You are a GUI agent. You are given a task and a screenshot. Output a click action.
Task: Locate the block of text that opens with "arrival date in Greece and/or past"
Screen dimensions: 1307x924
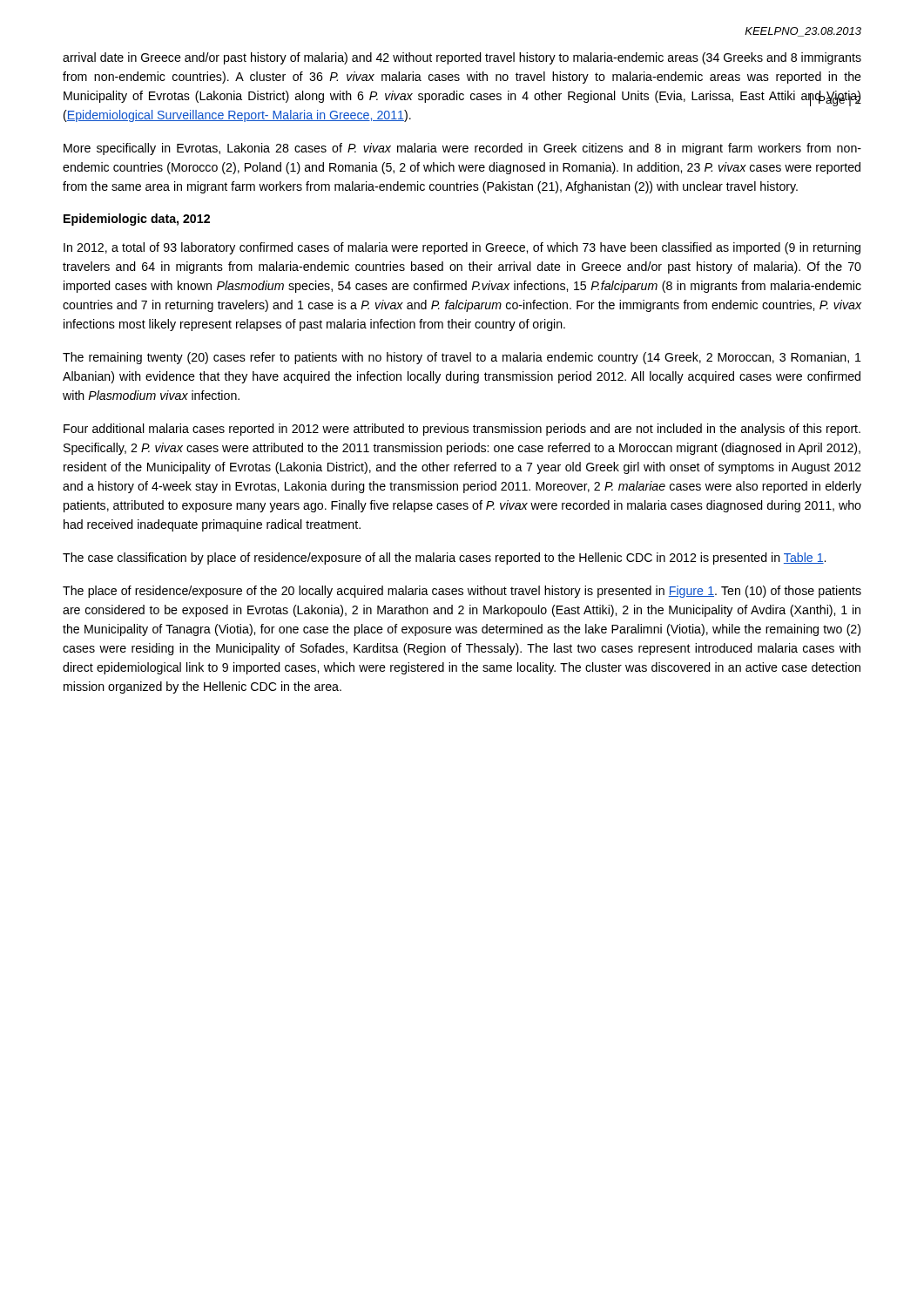coord(462,86)
